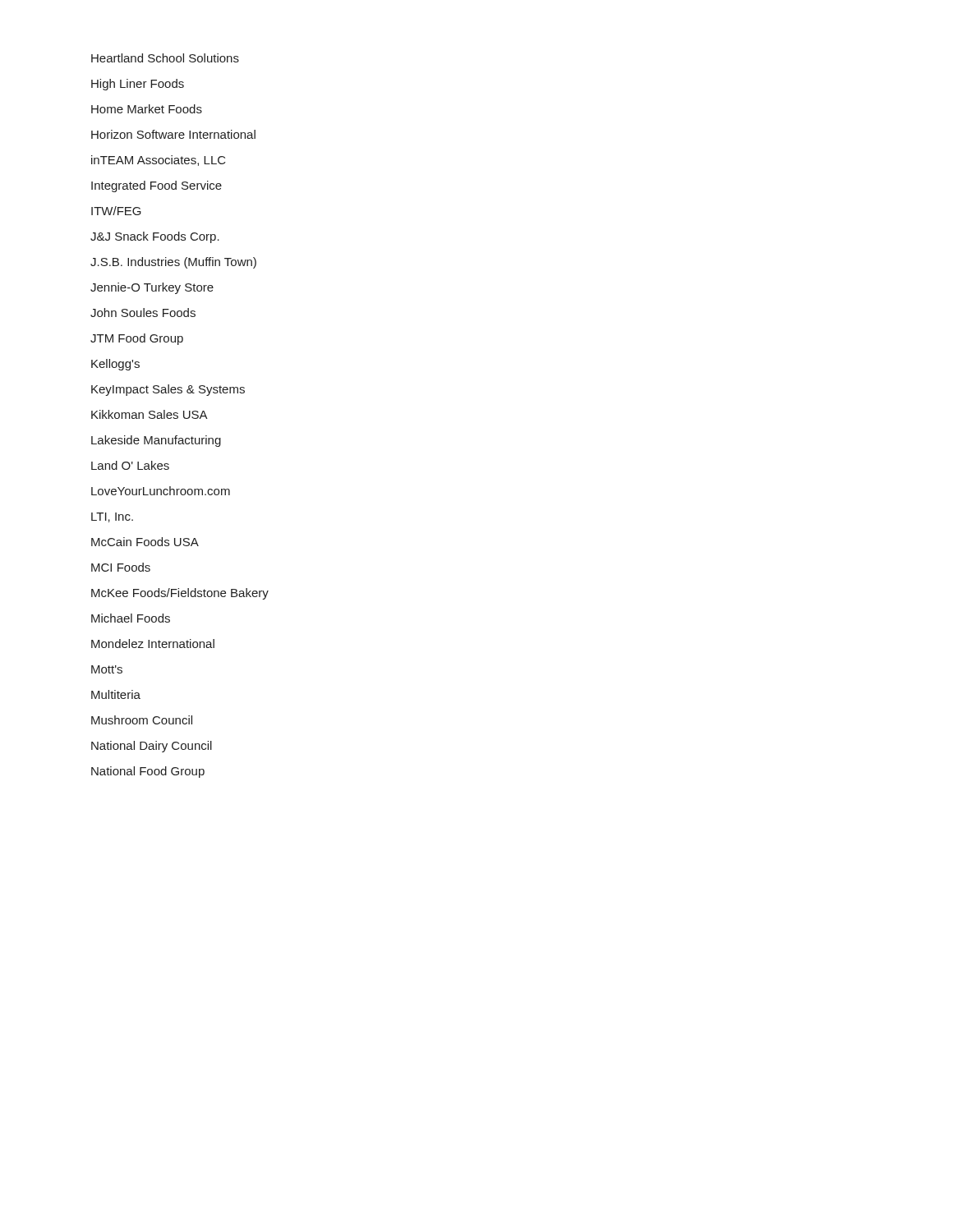Locate the text "LTI, Inc."
The image size is (953, 1232).
pyautogui.click(x=112, y=516)
